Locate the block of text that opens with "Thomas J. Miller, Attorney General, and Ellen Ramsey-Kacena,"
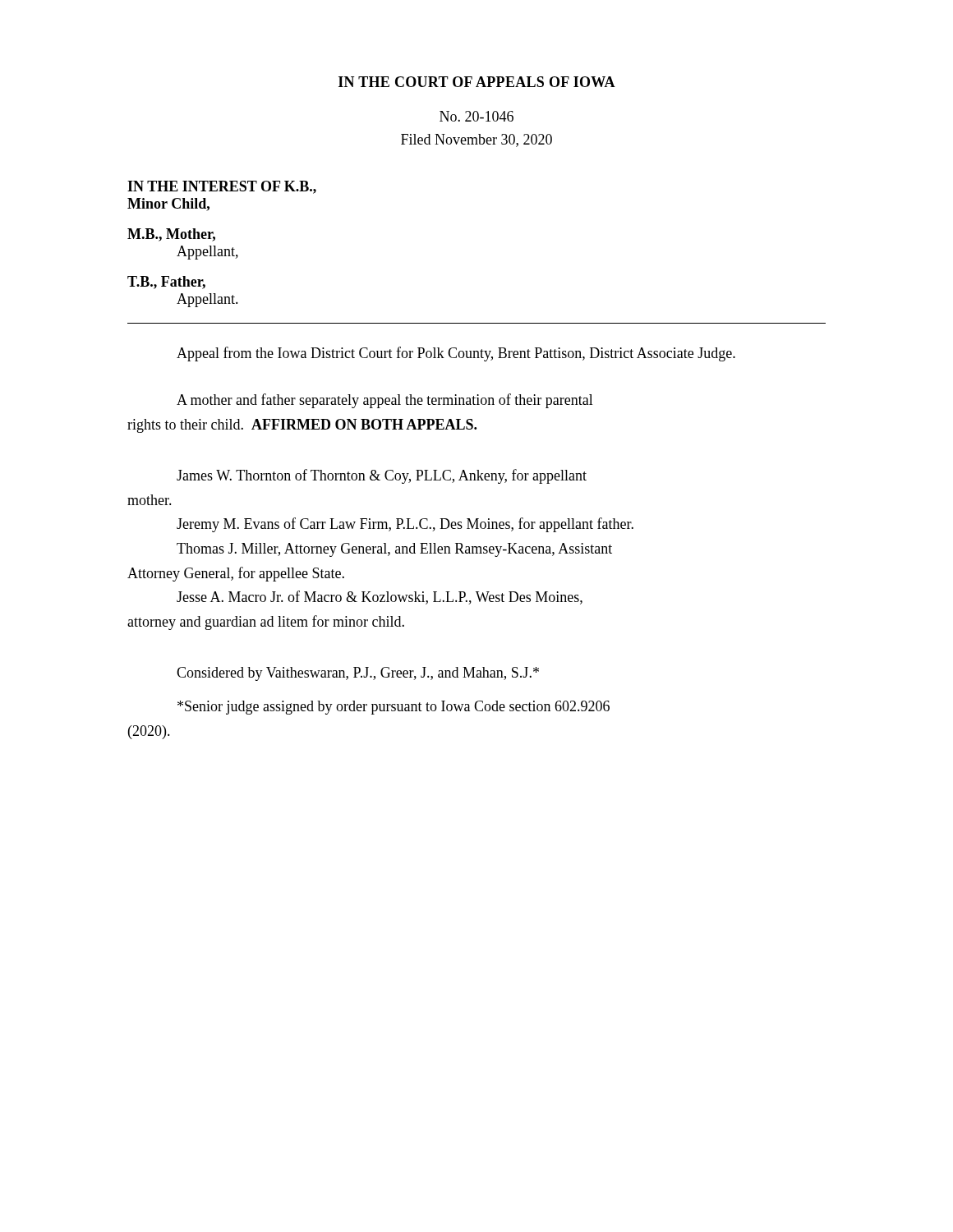This screenshot has height=1232, width=953. 476,559
